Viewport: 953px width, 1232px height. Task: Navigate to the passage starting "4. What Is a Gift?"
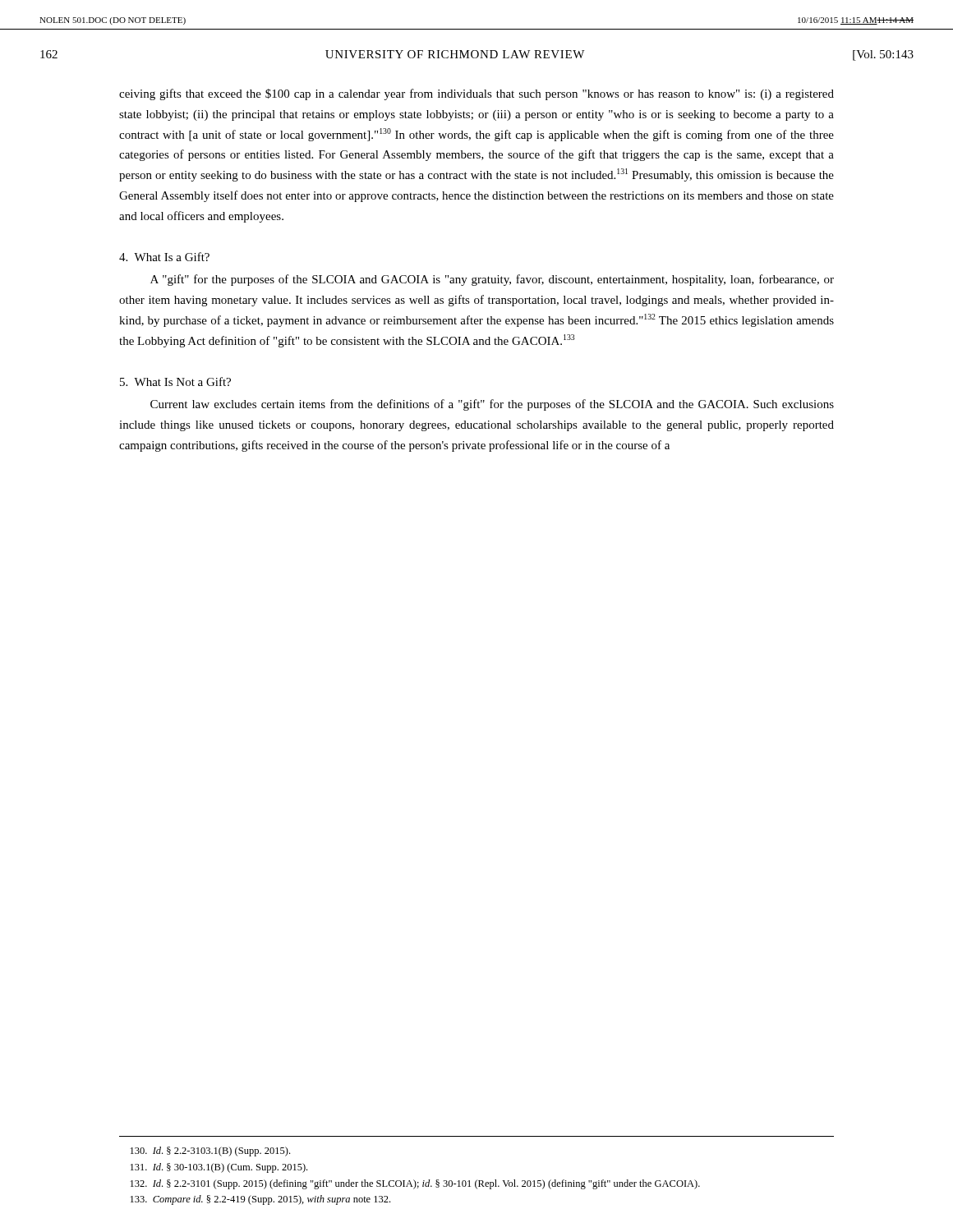(165, 257)
